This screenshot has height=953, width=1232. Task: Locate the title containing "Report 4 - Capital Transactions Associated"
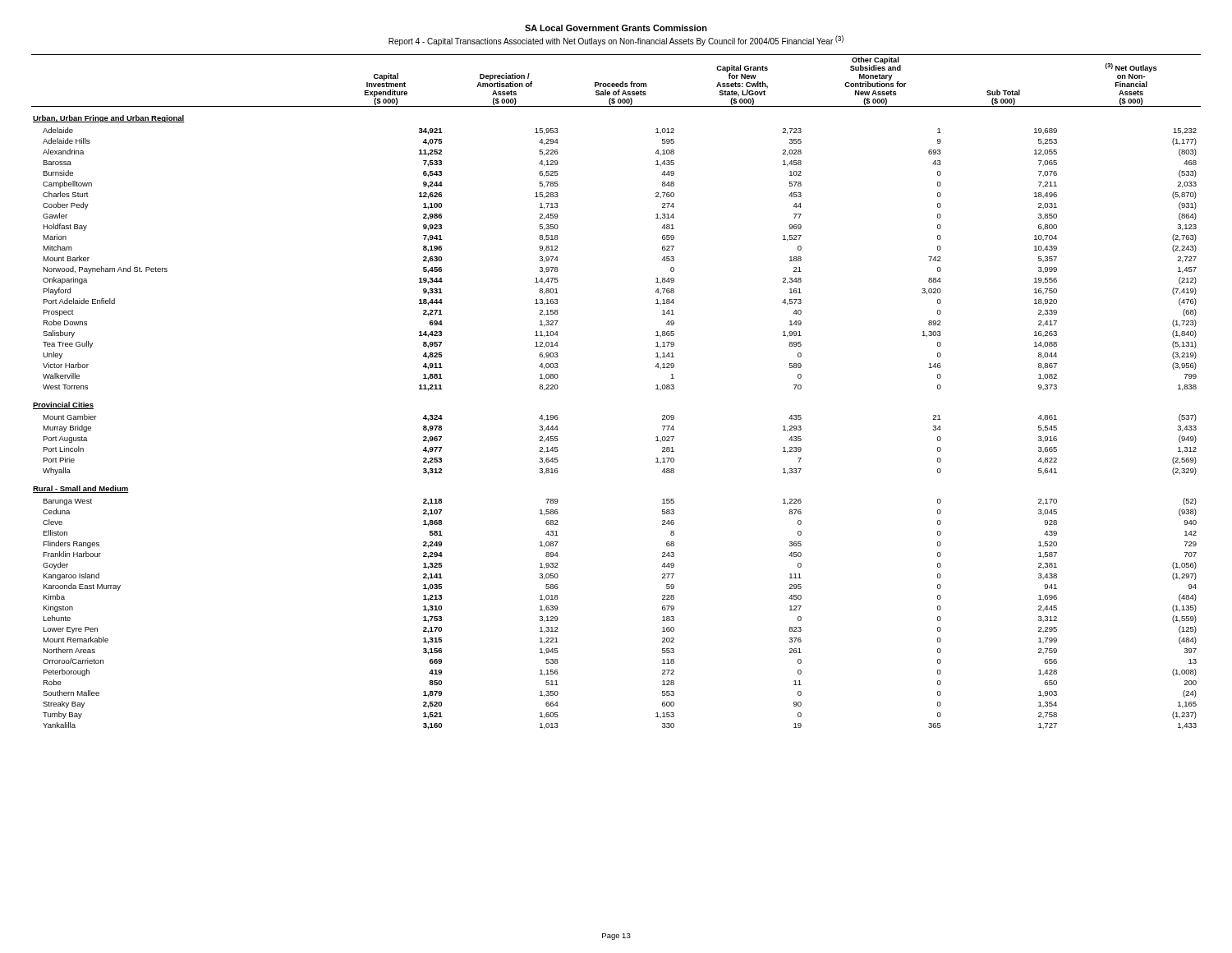click(616, 40)
